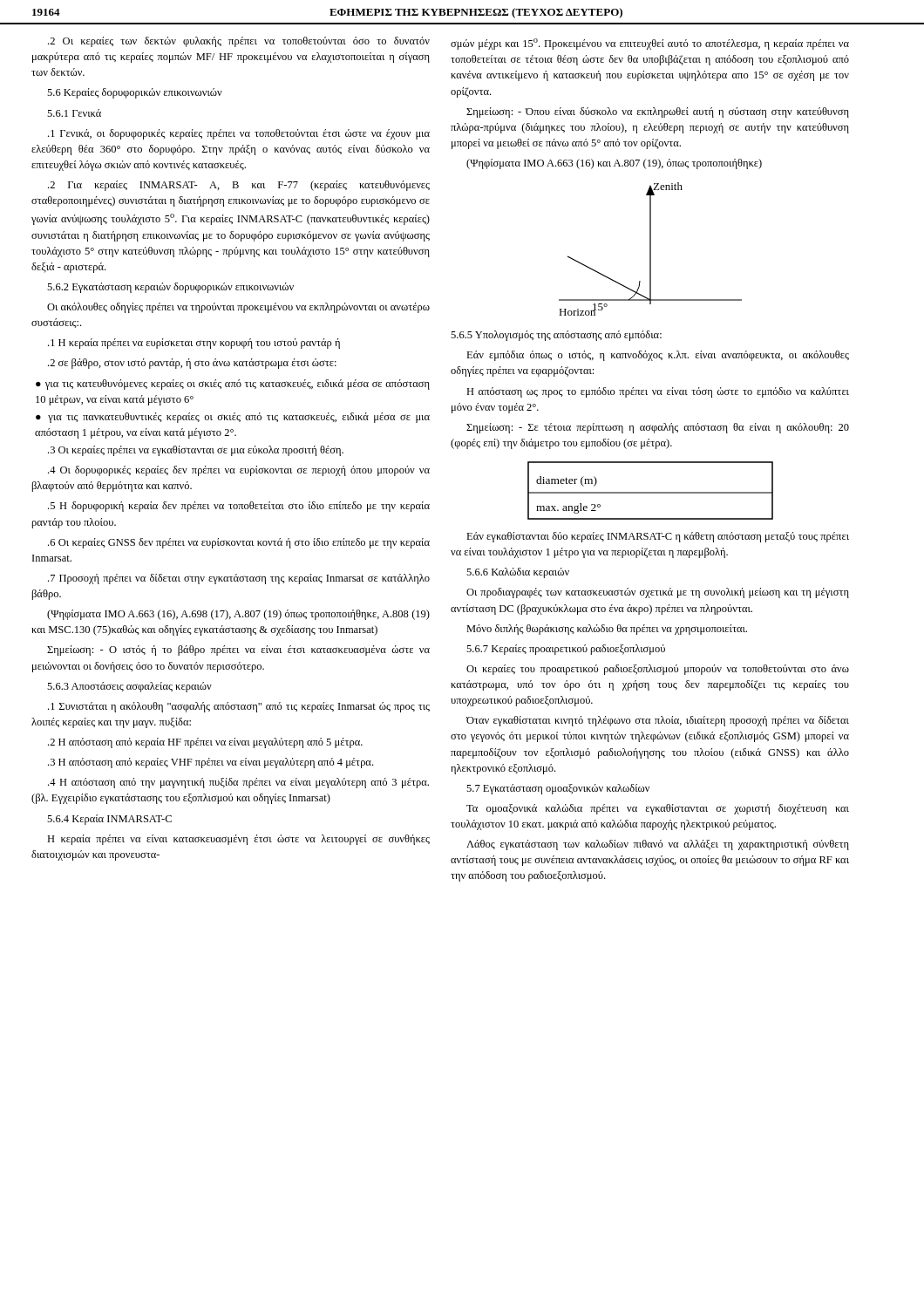This screenshot has height=1308, width=924.
Task: Locate the passage starting "5.6.3 Αποστάσεις ασφαλείας κεραιών"
Action: [129, 687]
